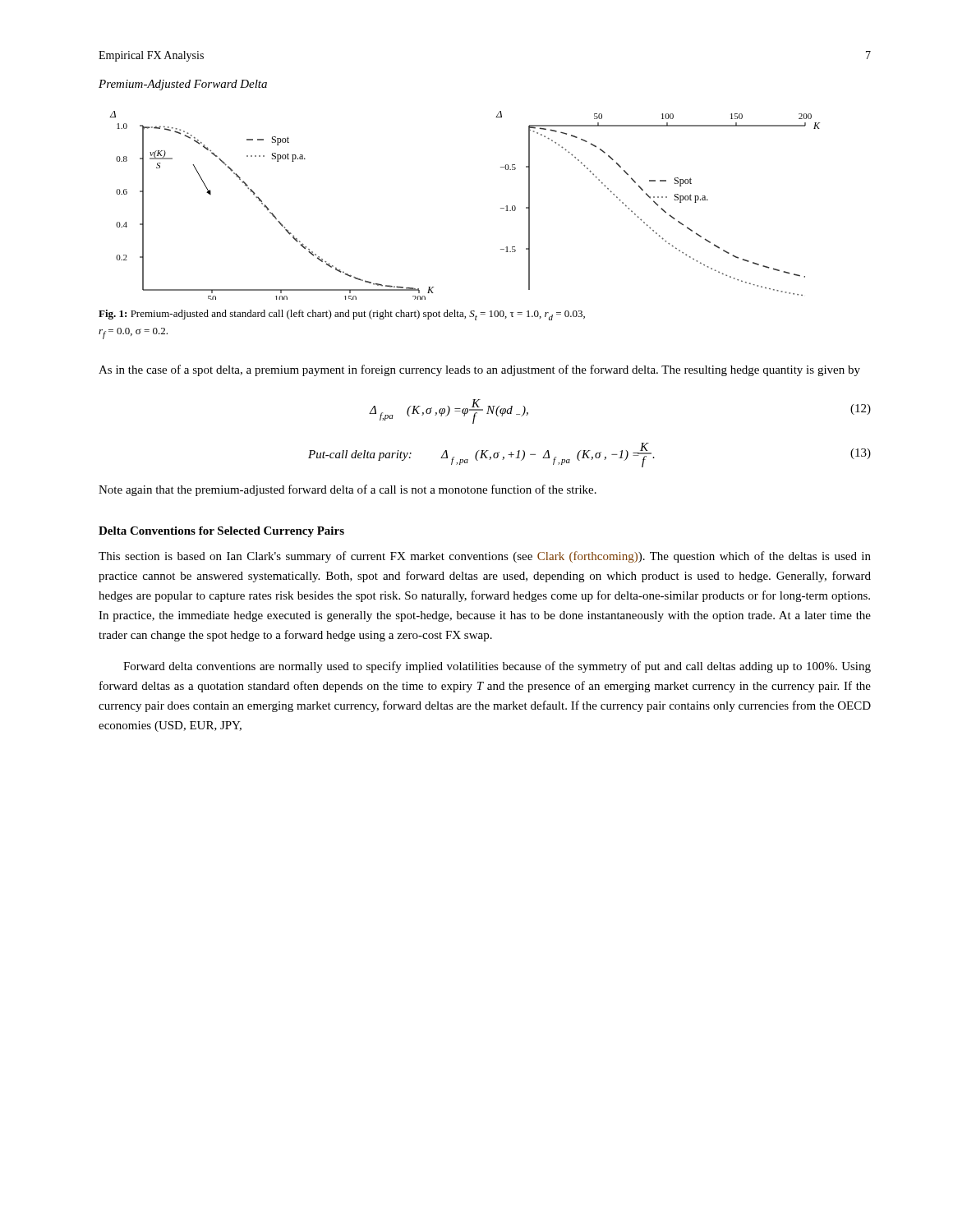This screenshot has width=953, height=1232.
Task: Point to the block starting "Forward delta conventions are"
Action: click(x=485, y=695)
